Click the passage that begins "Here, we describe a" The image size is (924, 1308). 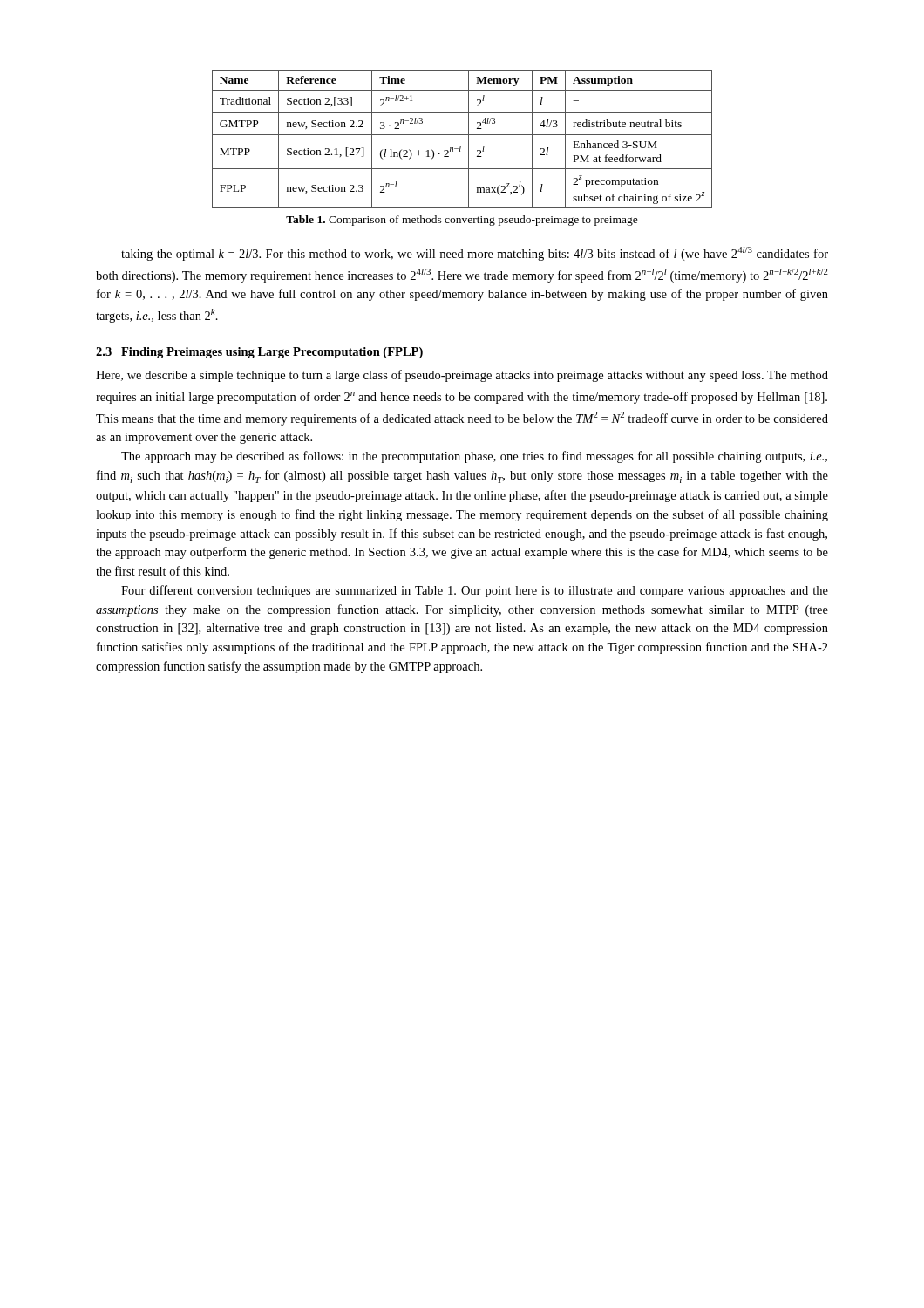point(462,521)
